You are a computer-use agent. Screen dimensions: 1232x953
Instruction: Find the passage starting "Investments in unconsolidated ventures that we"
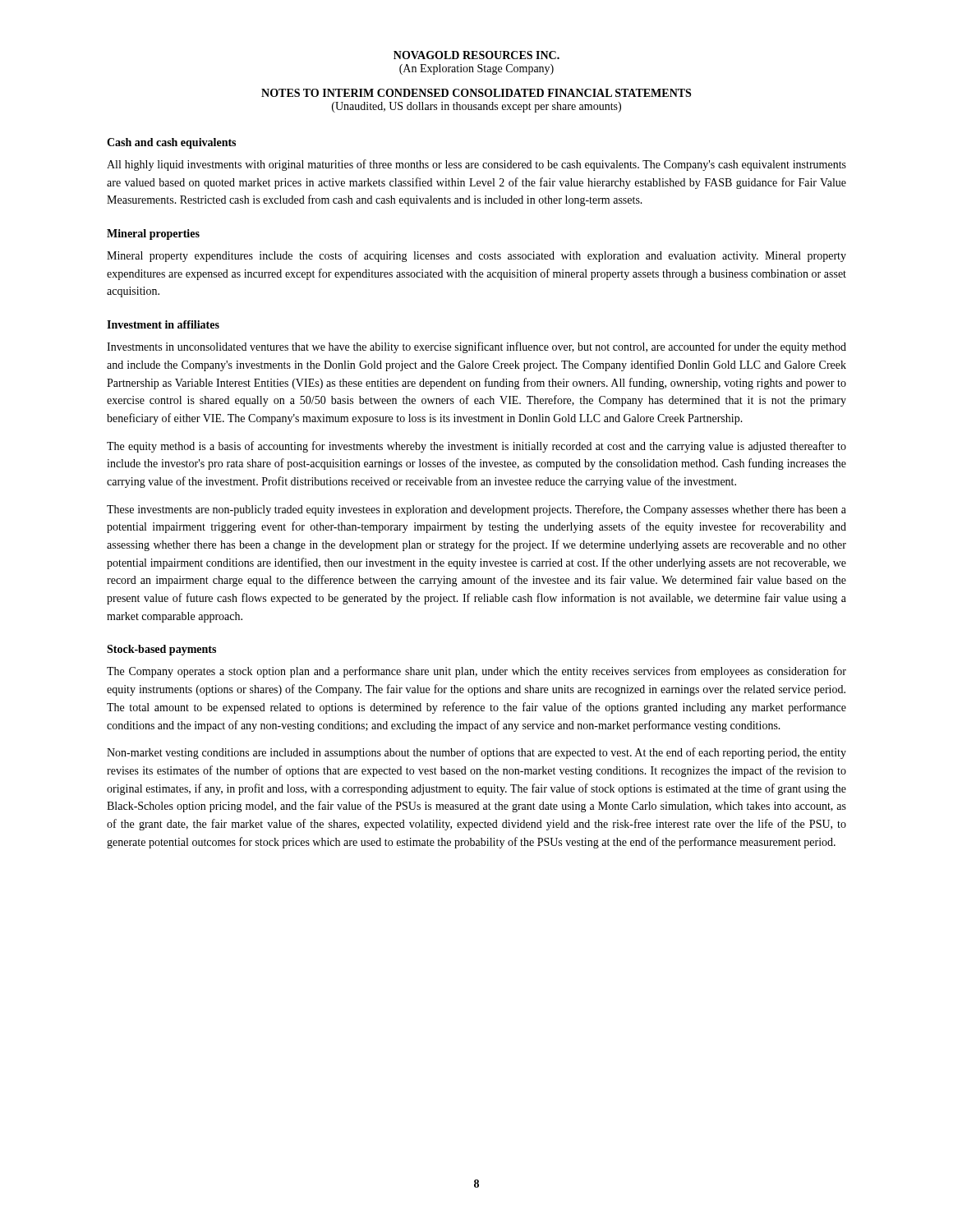[476, 383]
